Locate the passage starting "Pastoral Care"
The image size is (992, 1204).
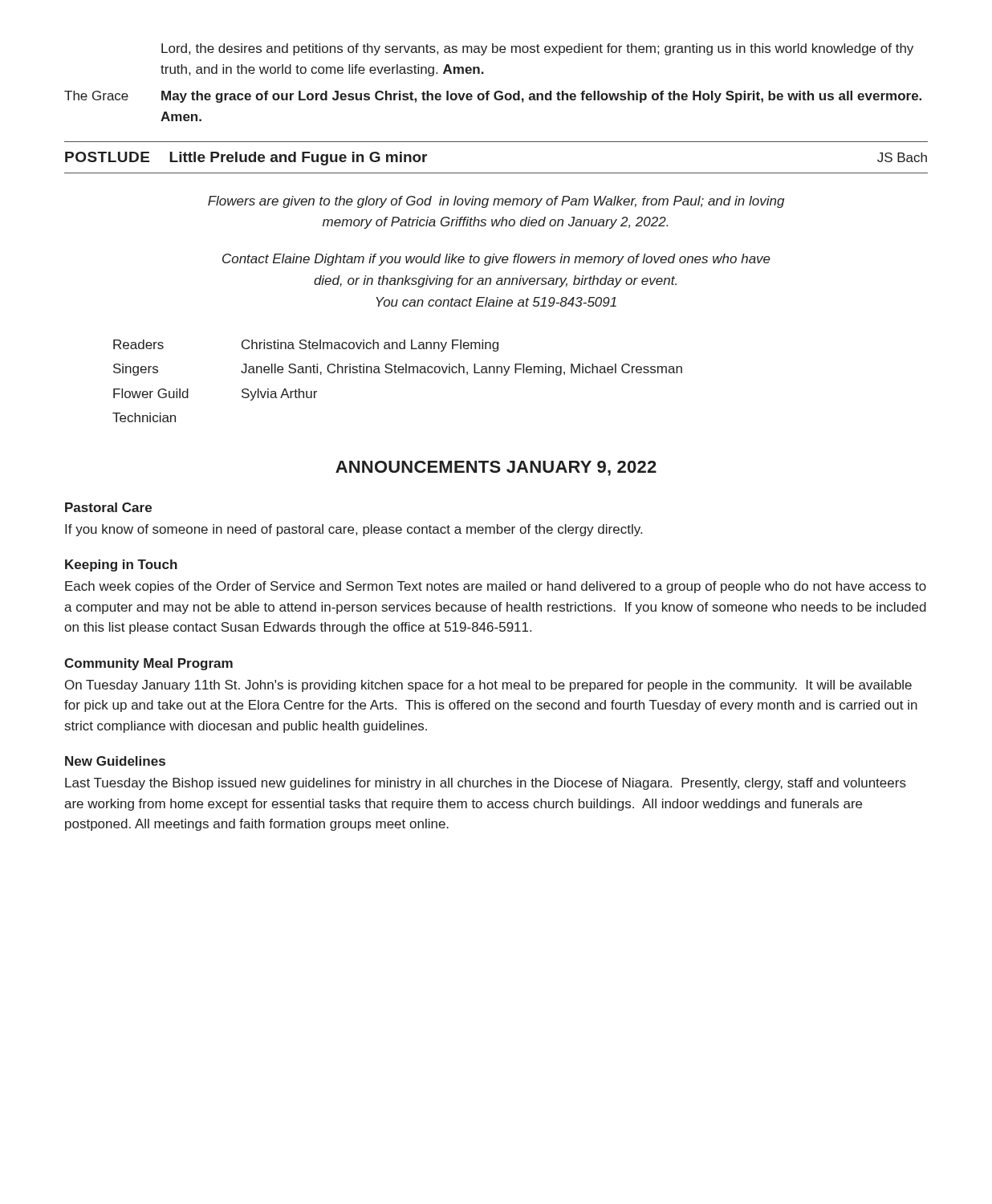[x=108, y=508]
